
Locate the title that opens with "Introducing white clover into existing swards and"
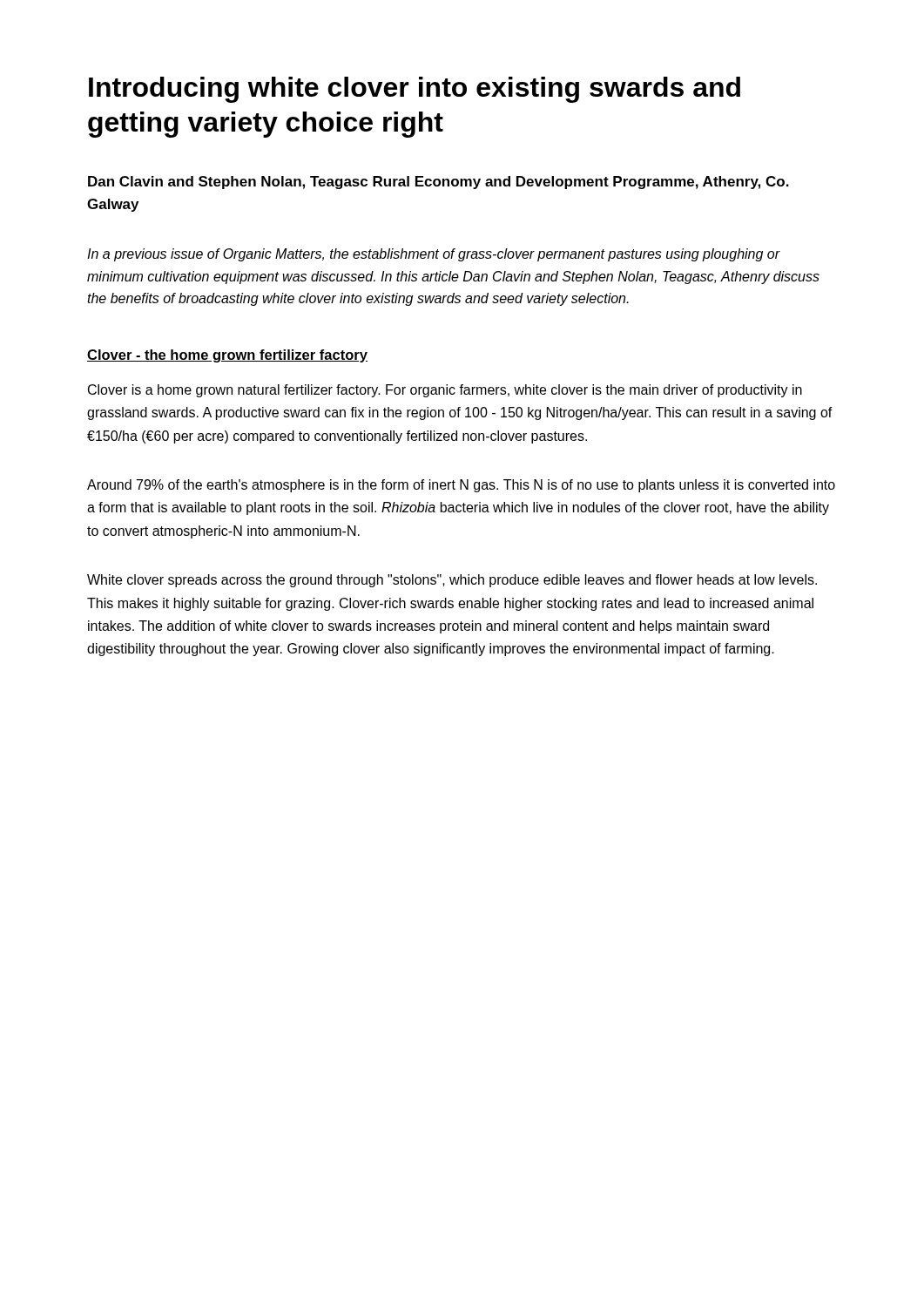tap(462, 105)
